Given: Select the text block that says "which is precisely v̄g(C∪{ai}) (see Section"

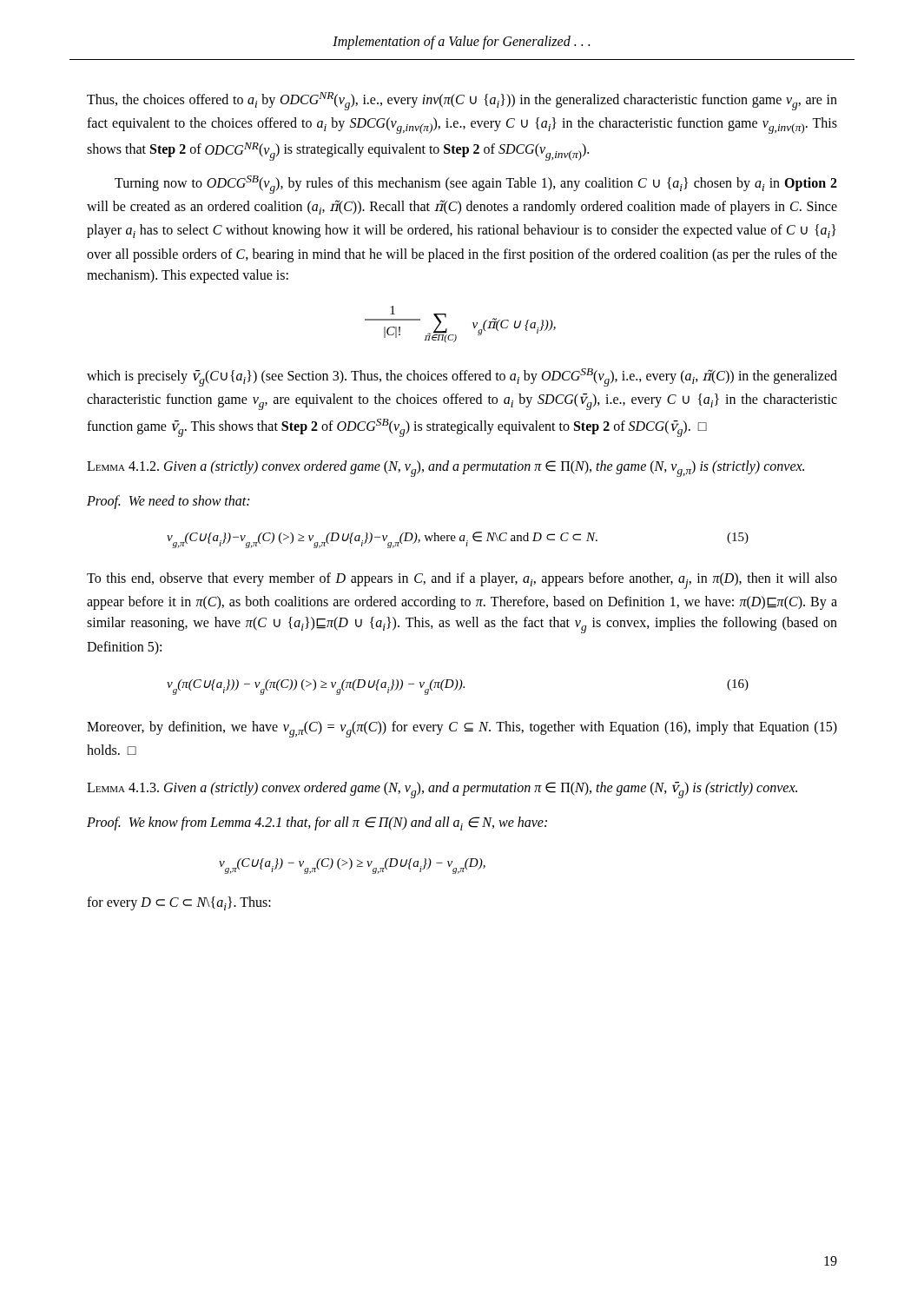Looking at the screenshot, I should tap(462, 401).
